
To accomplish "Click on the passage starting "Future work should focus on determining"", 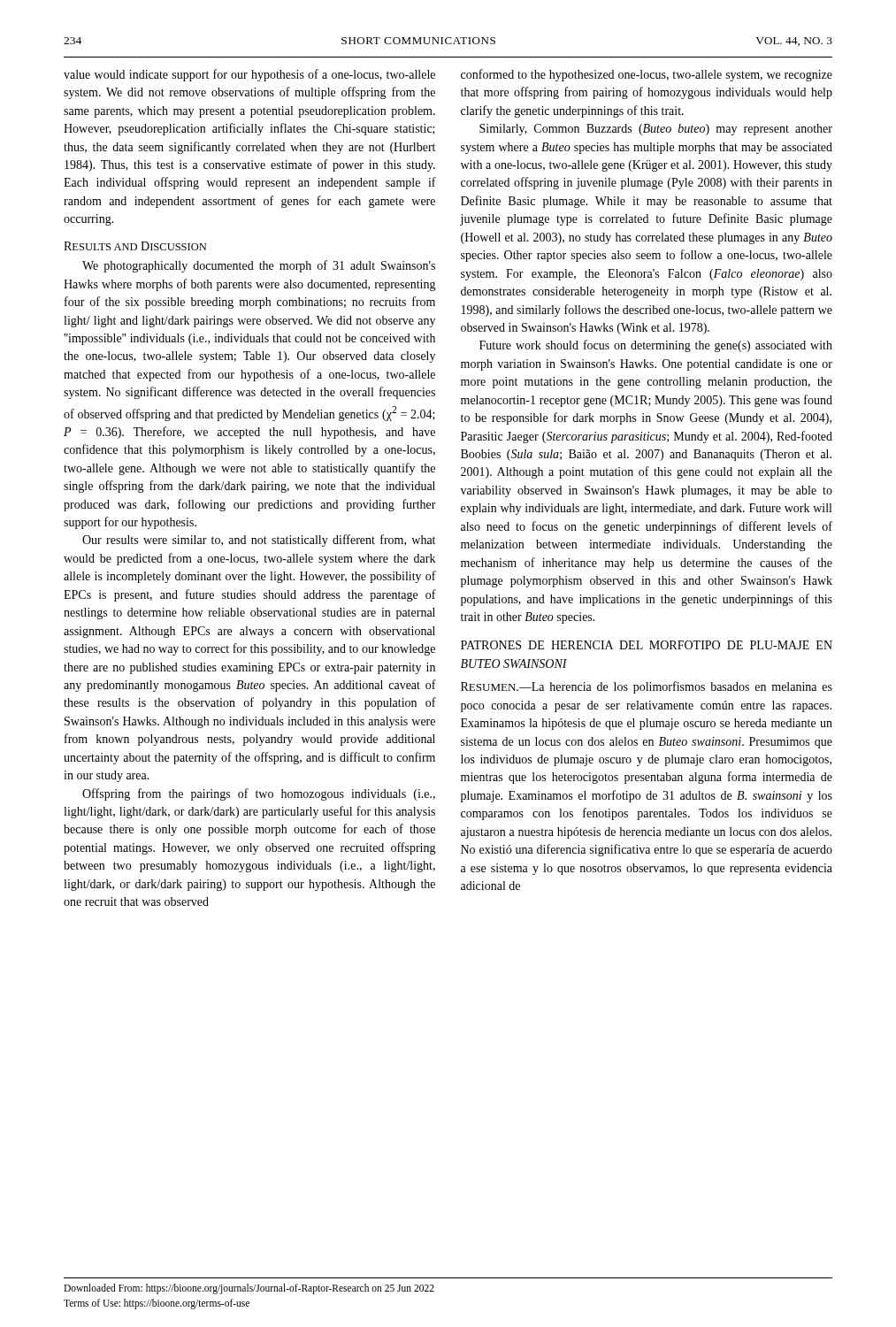I will 646,482.
